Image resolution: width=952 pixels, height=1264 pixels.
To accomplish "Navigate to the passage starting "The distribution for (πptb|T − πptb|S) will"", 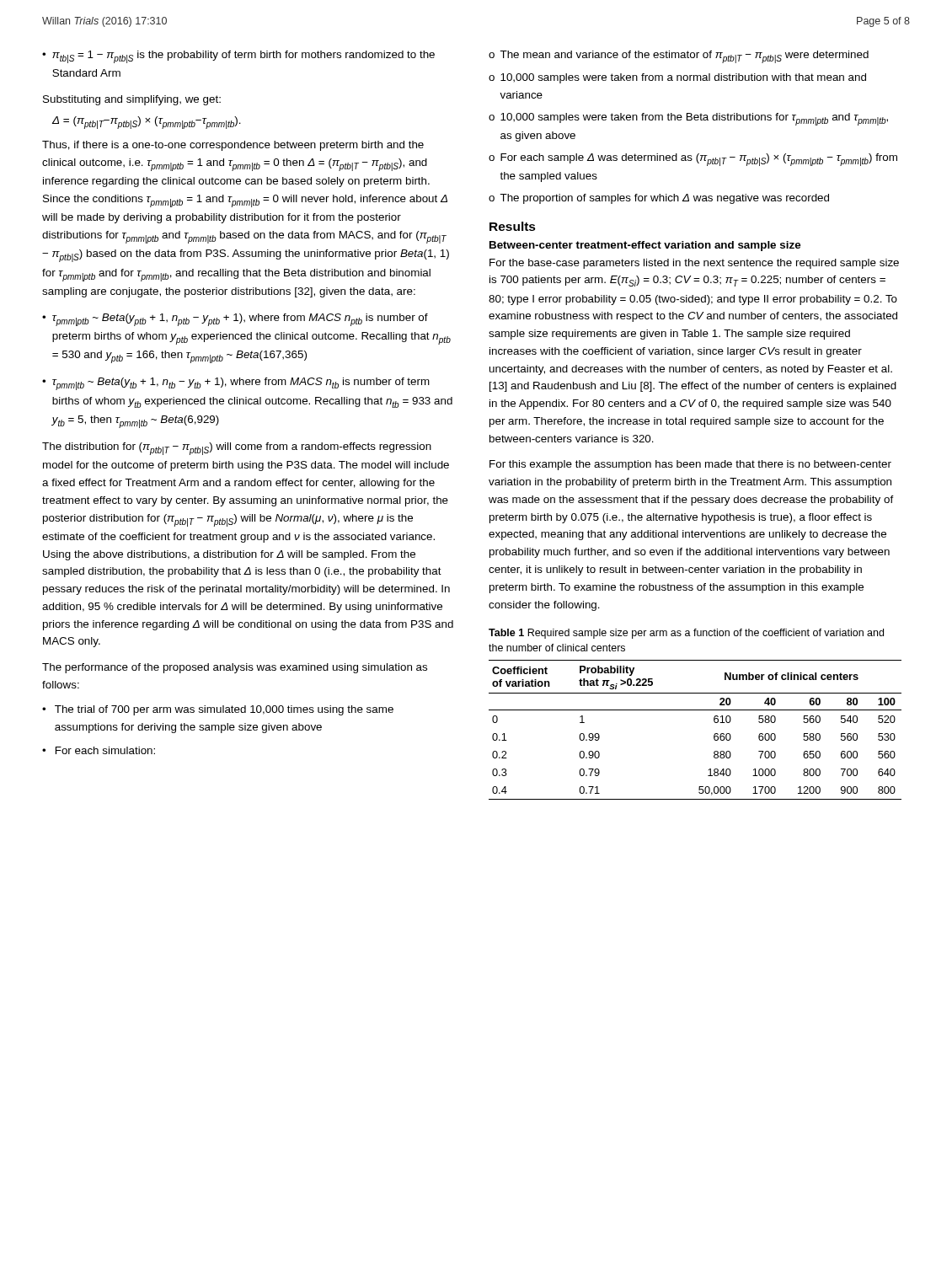I will click(248, 544).
